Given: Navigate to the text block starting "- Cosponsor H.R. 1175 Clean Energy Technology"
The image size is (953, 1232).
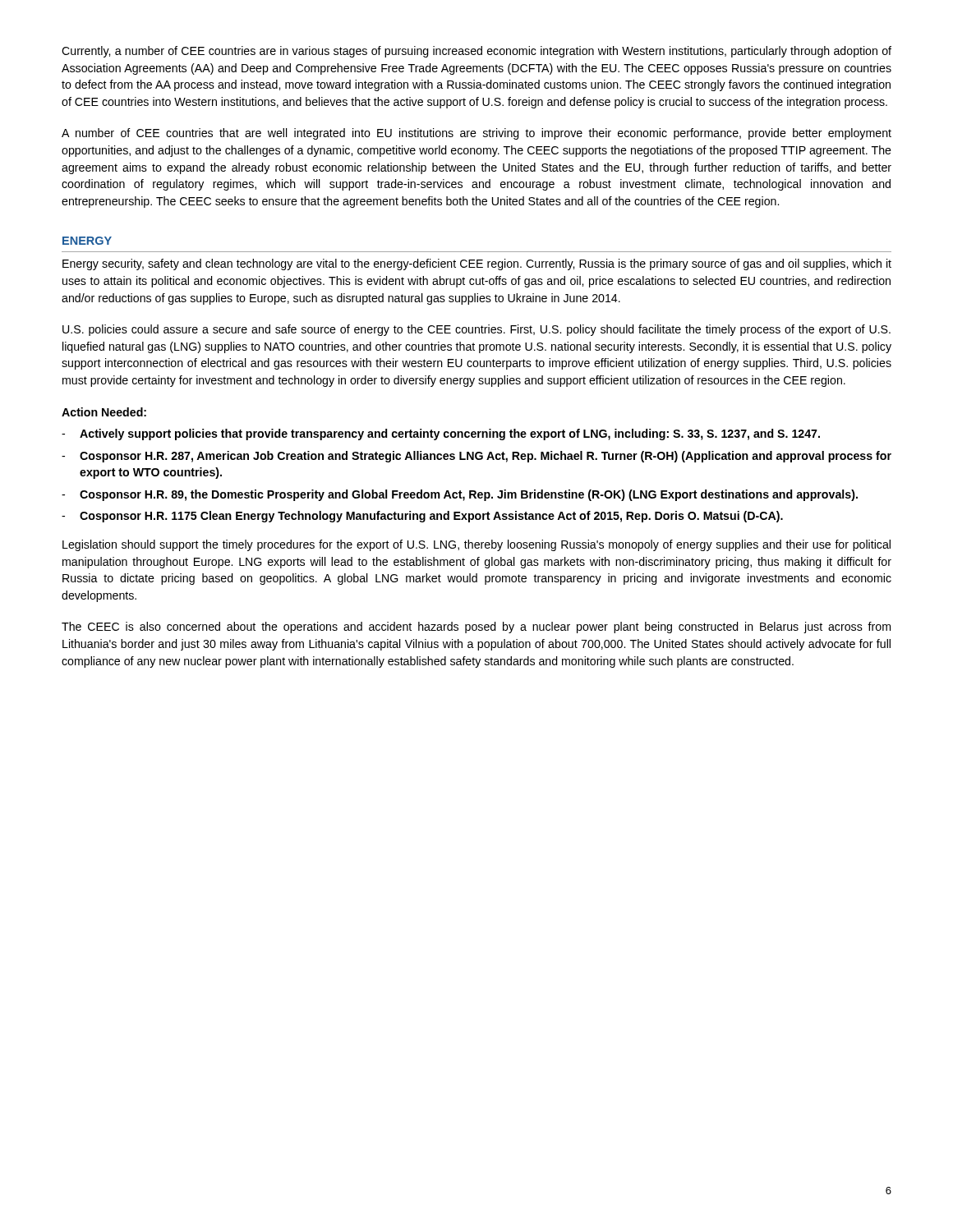Looking at the screenshot, I should coord(476,516).
